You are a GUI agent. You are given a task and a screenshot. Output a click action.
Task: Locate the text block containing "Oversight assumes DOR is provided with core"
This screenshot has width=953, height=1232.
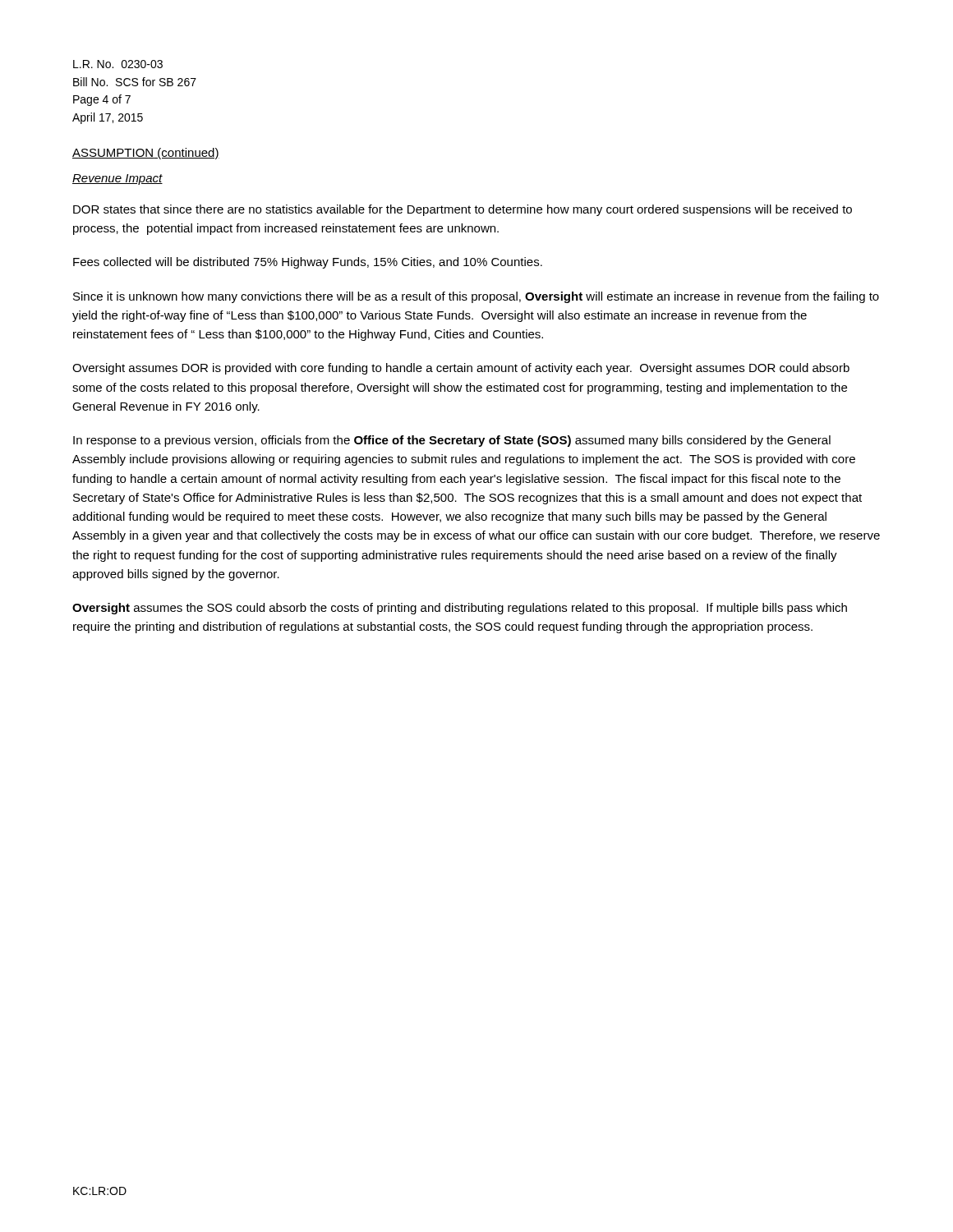click(x=461, y=387)
